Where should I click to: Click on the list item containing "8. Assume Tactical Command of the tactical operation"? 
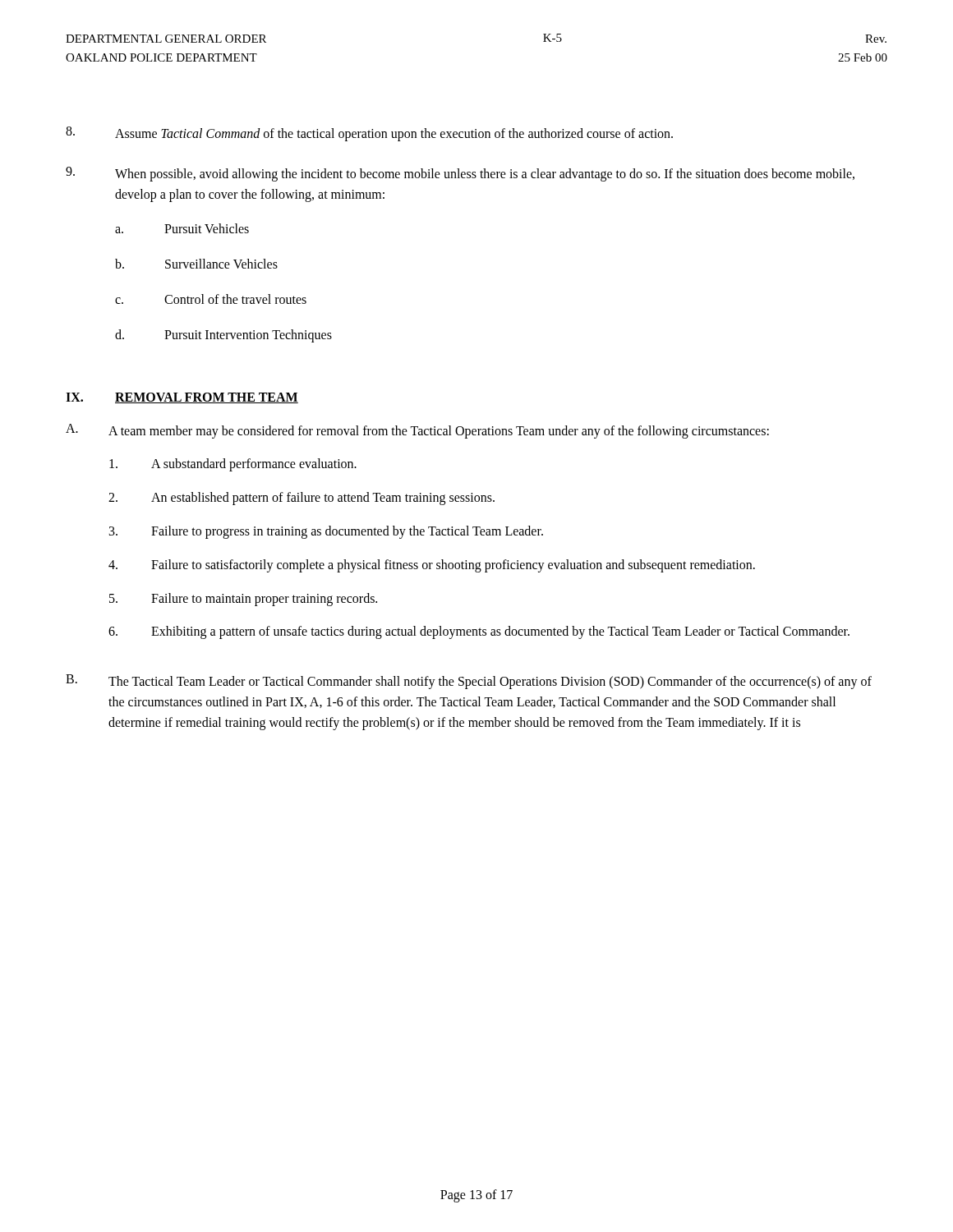370,134
